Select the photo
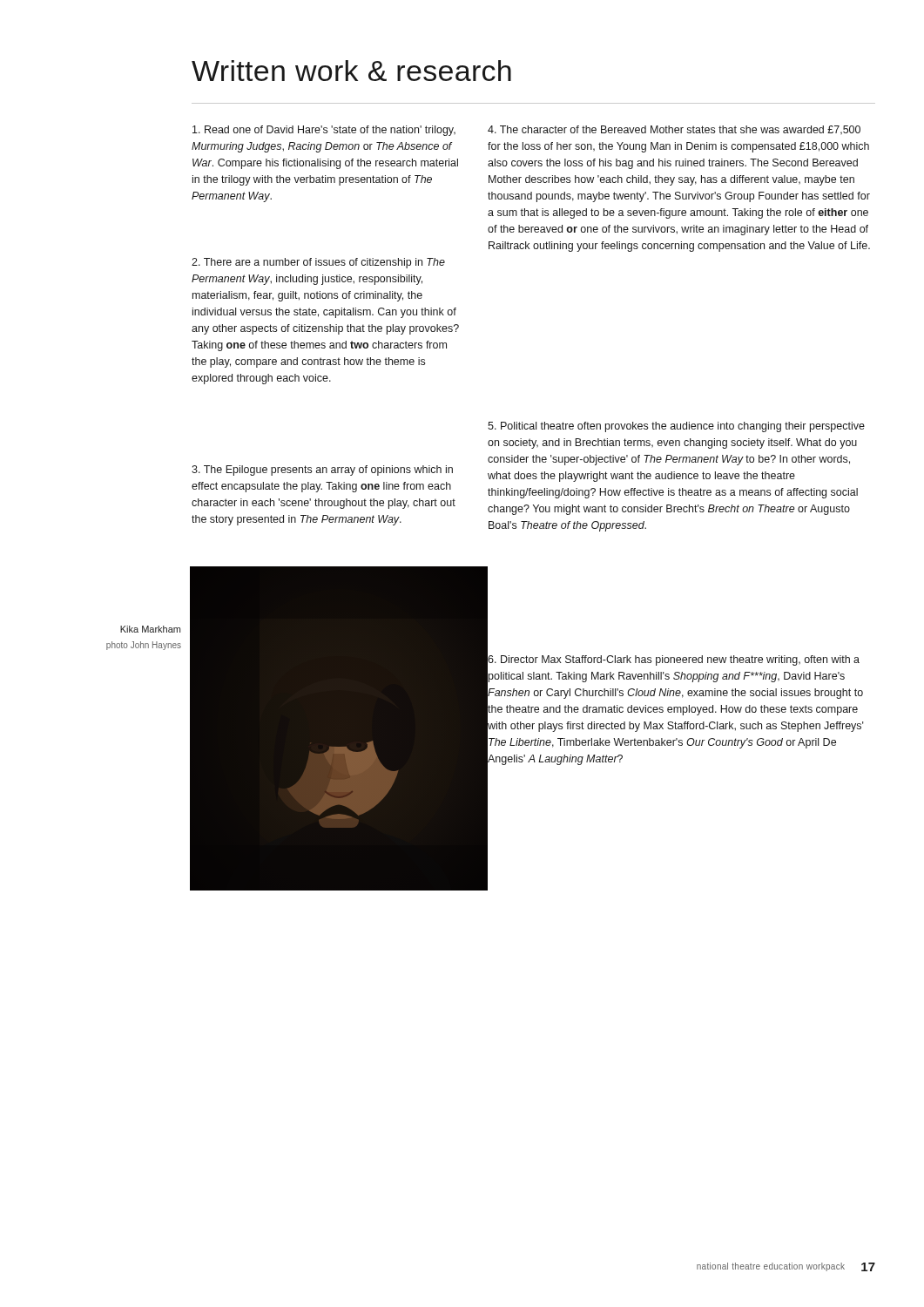Screen dimensions: 1307x924 [x=339, y=728]
